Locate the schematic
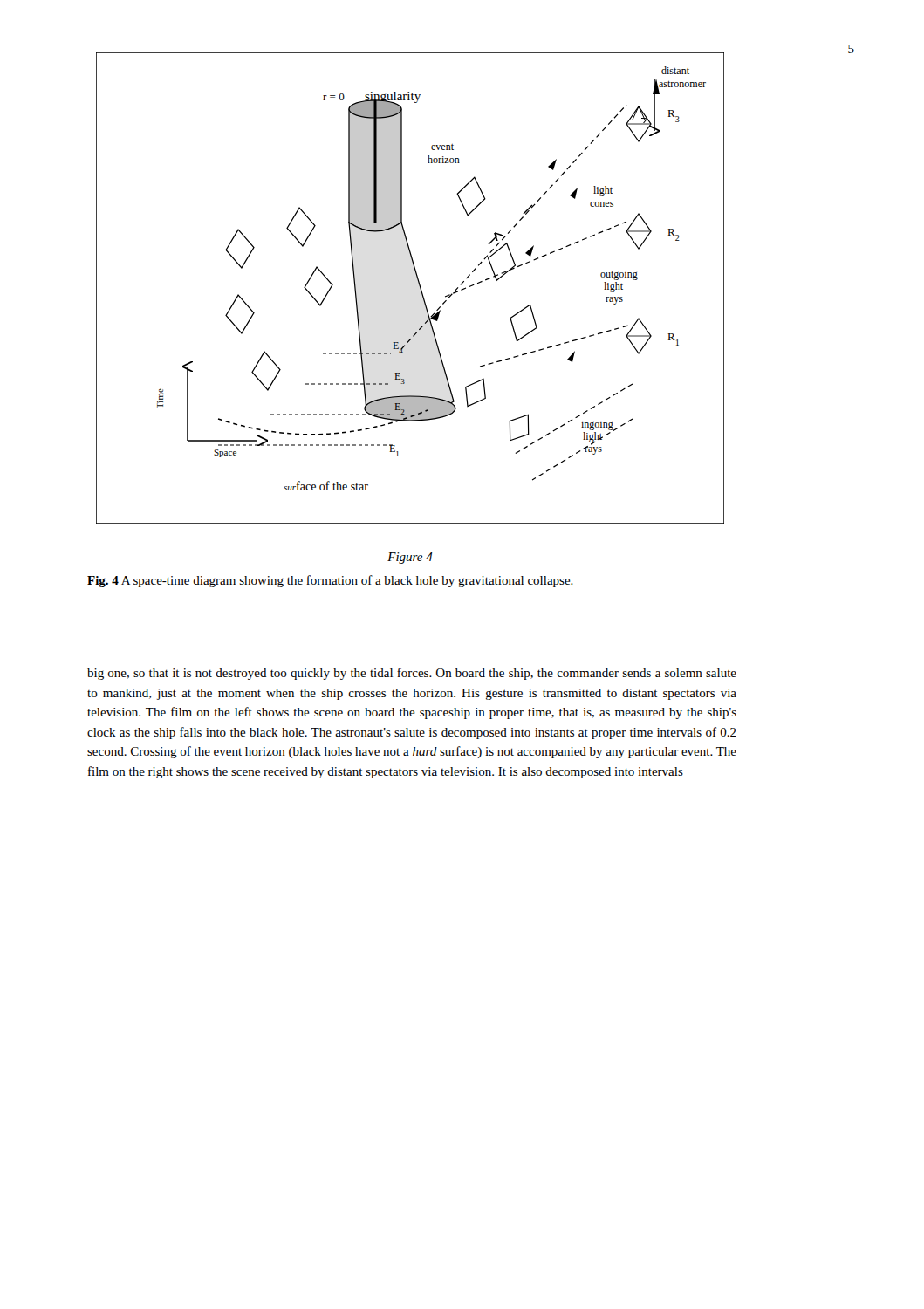This screenshot has height=1309, width=924. coord(410,321)
